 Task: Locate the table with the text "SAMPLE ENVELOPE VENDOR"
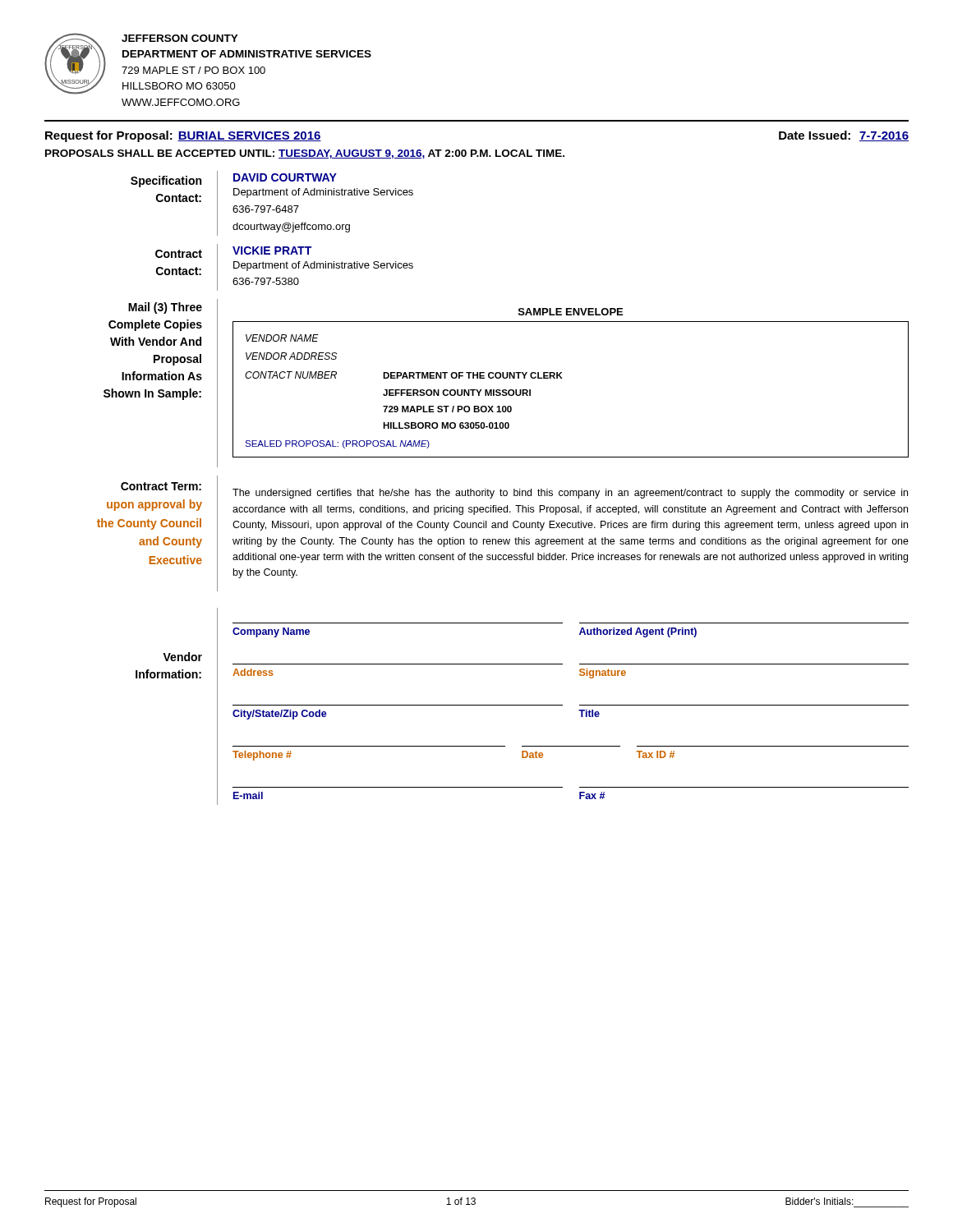[x=563, y=383]
